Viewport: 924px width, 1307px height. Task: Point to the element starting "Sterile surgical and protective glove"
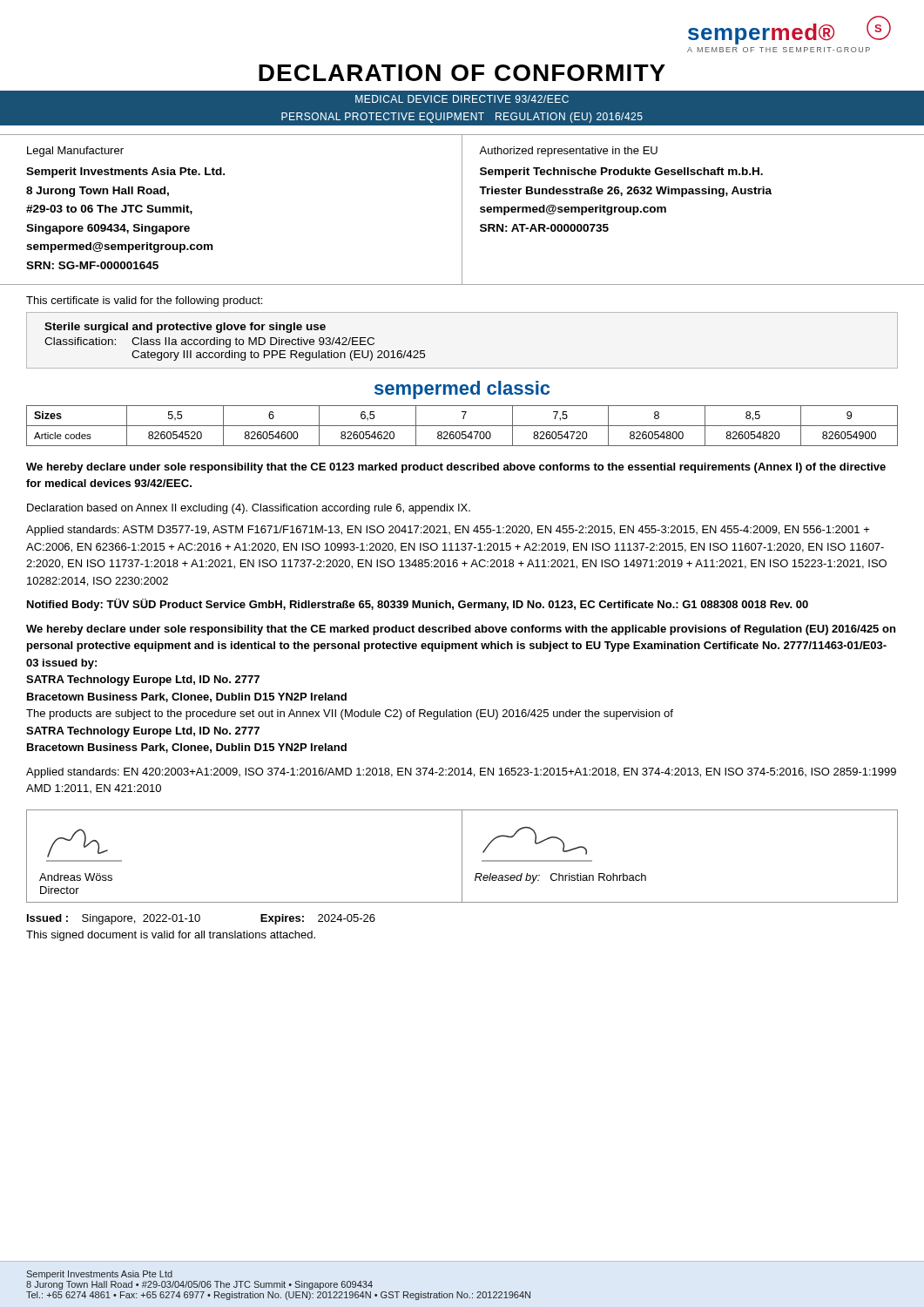tap(185, 328)
